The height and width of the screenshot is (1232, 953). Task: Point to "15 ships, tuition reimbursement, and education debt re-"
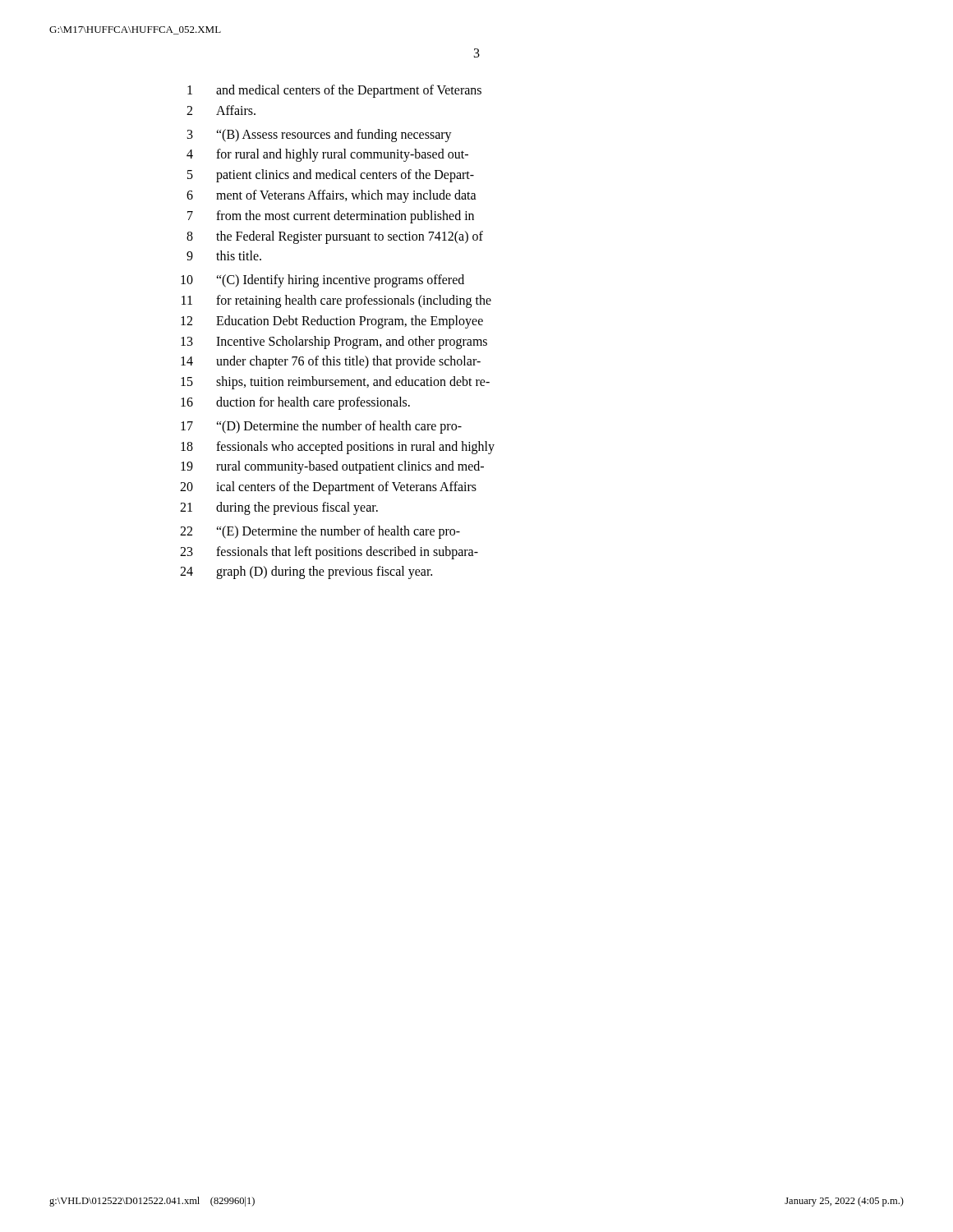pos(335,383)
